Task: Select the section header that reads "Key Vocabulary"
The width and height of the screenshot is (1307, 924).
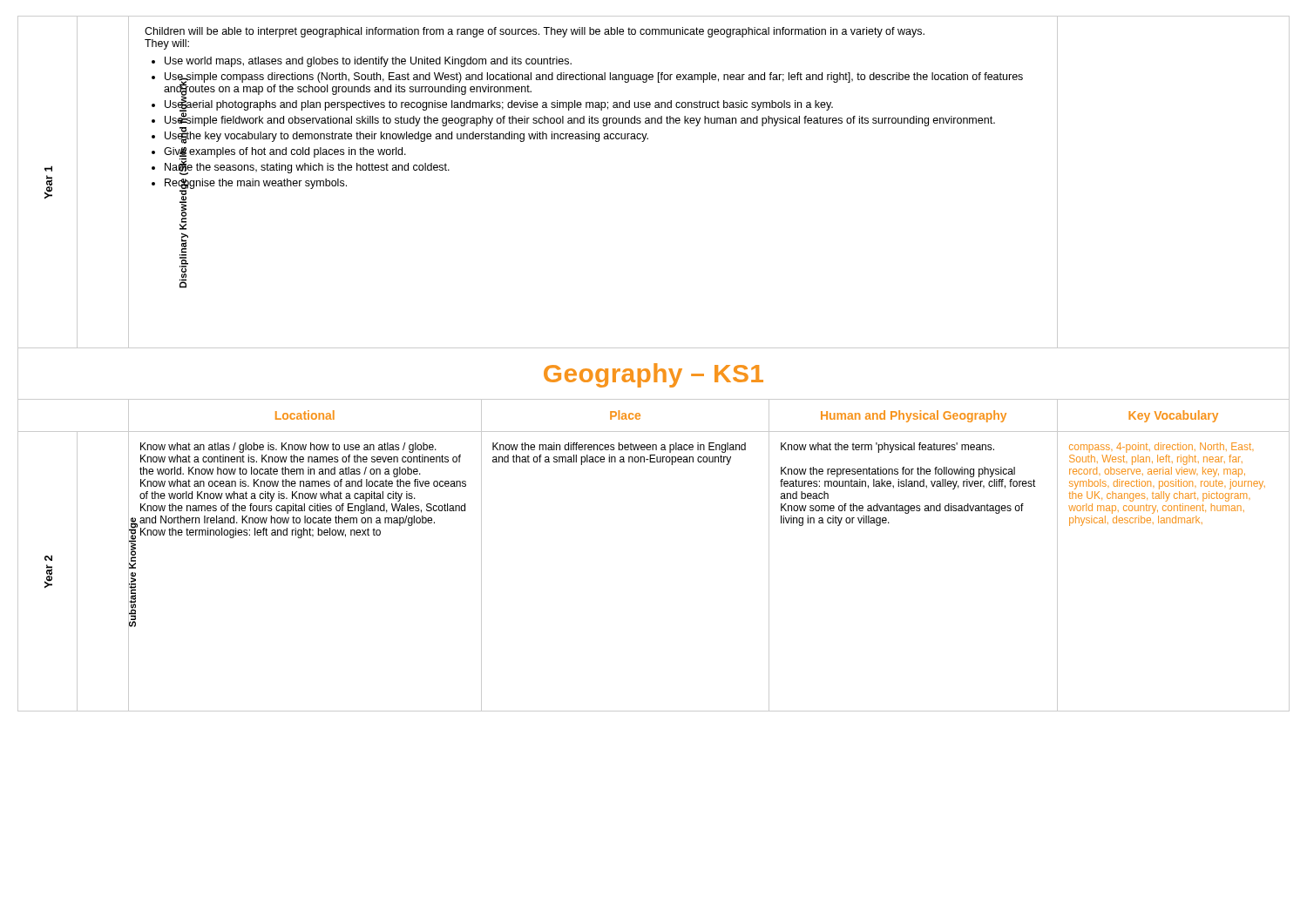Action: click(x=1173, y=415)
